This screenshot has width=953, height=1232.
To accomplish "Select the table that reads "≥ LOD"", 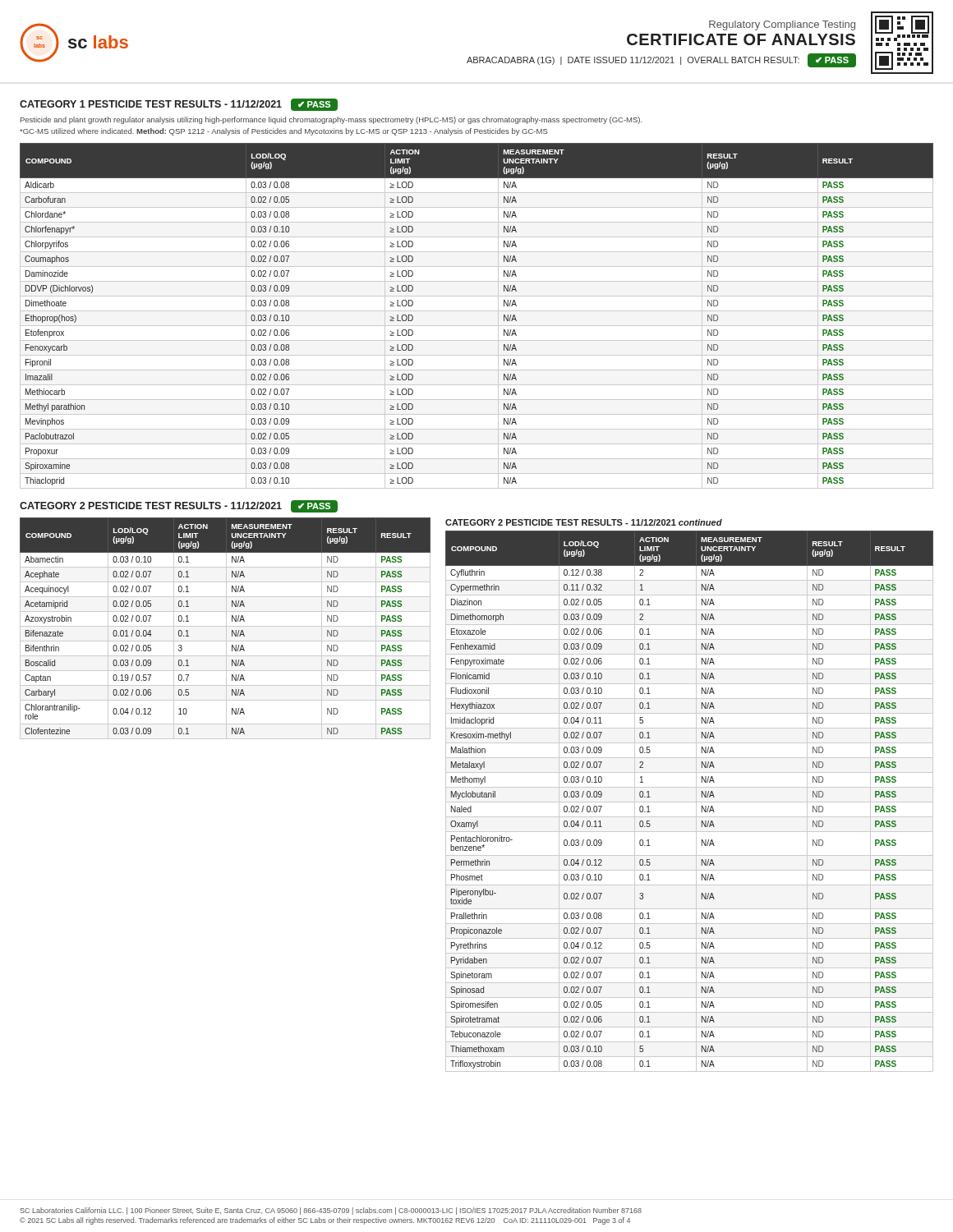I will point(476,315).
